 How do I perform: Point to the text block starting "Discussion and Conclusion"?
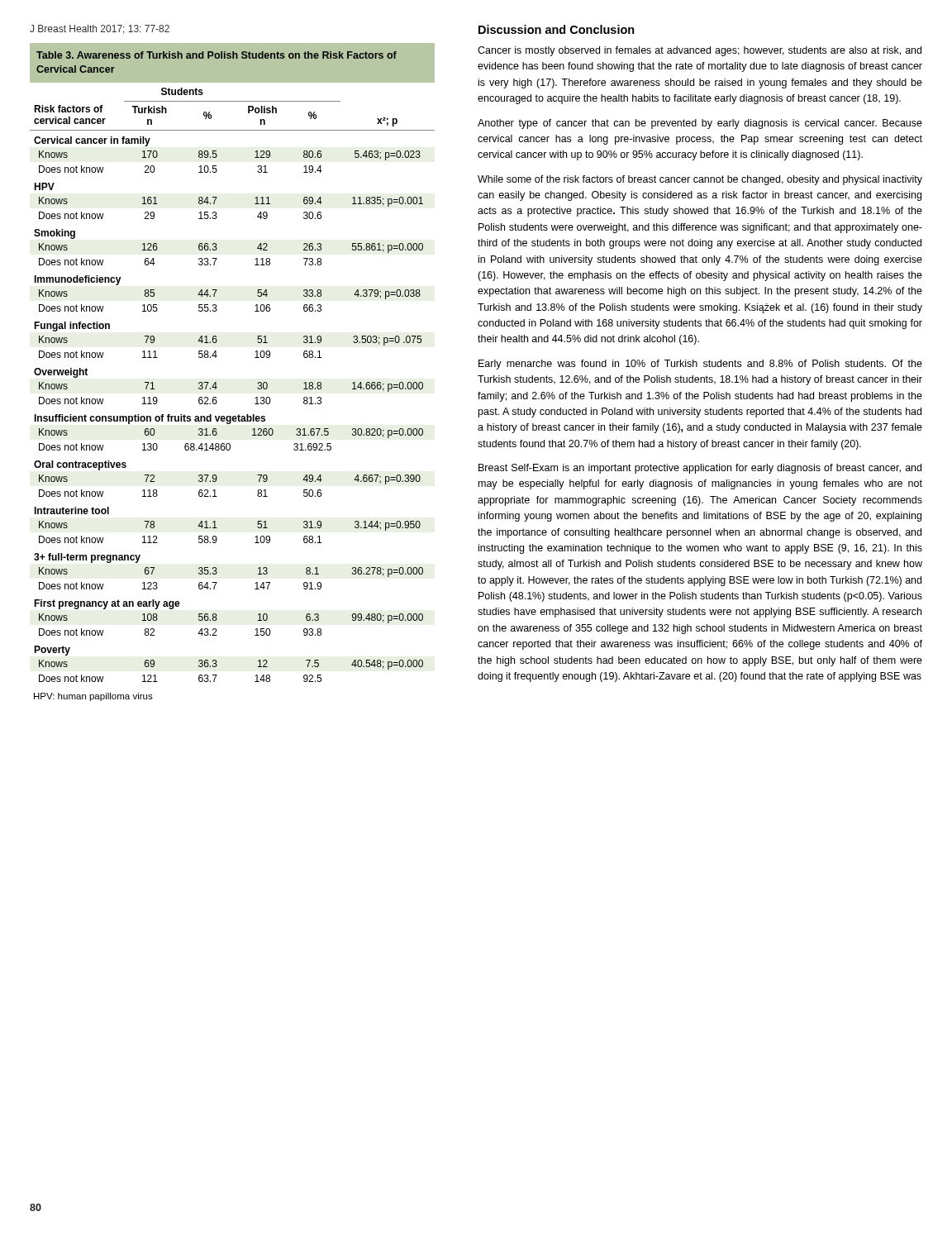point(556,30)
